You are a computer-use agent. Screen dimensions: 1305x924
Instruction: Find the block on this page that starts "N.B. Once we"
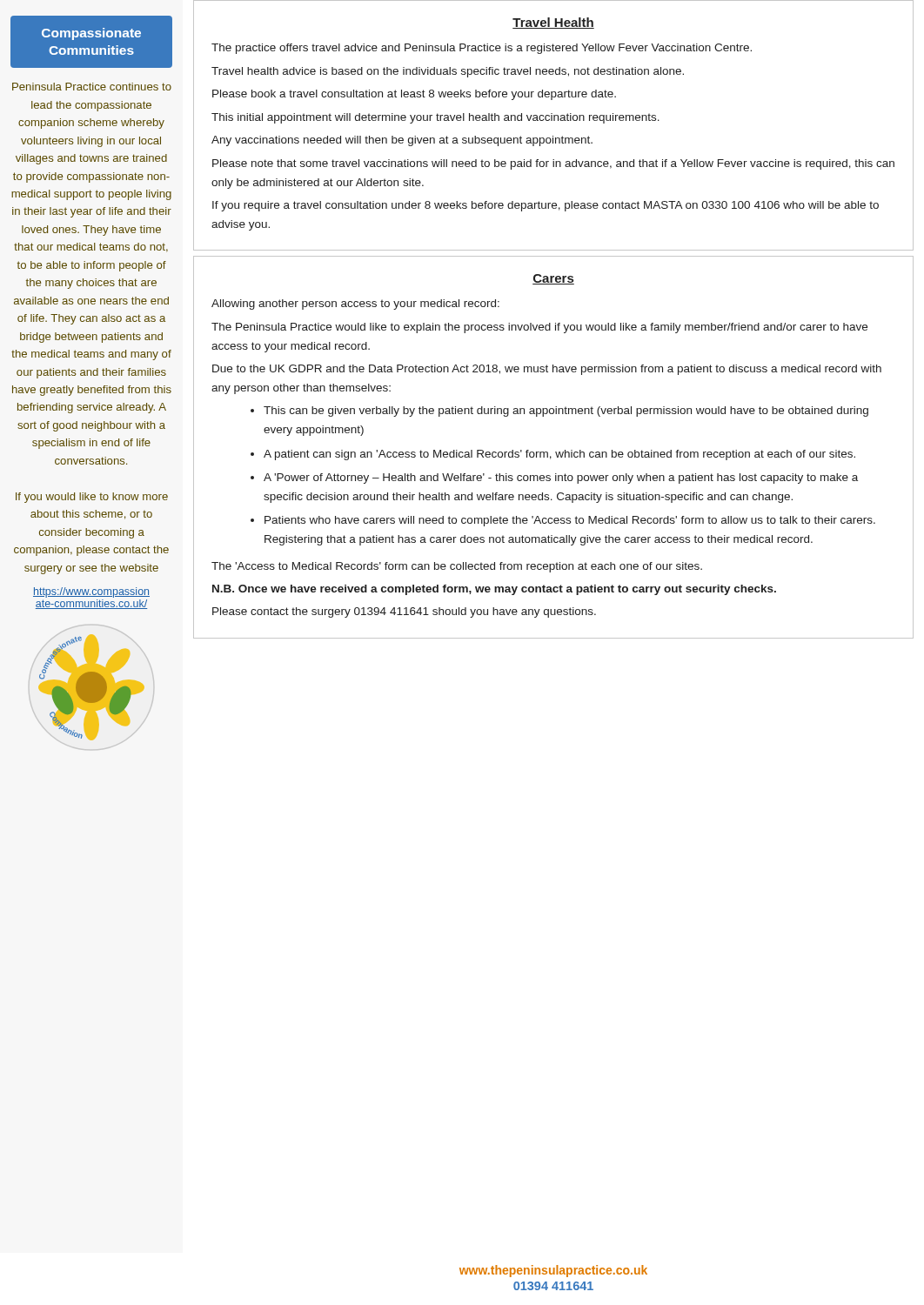(x=553, y=589)
